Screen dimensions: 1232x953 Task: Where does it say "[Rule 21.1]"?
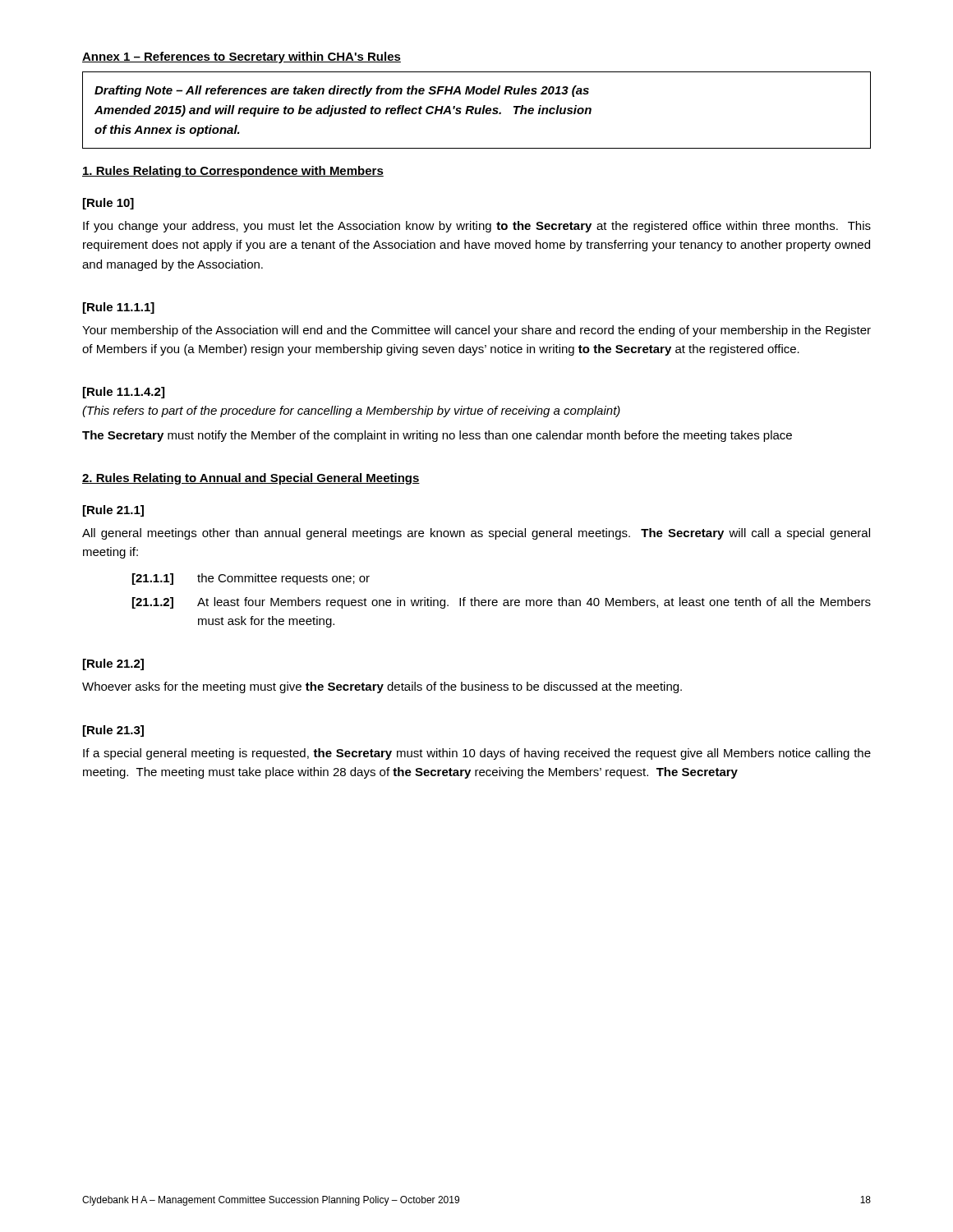click(x=113, y=510)
